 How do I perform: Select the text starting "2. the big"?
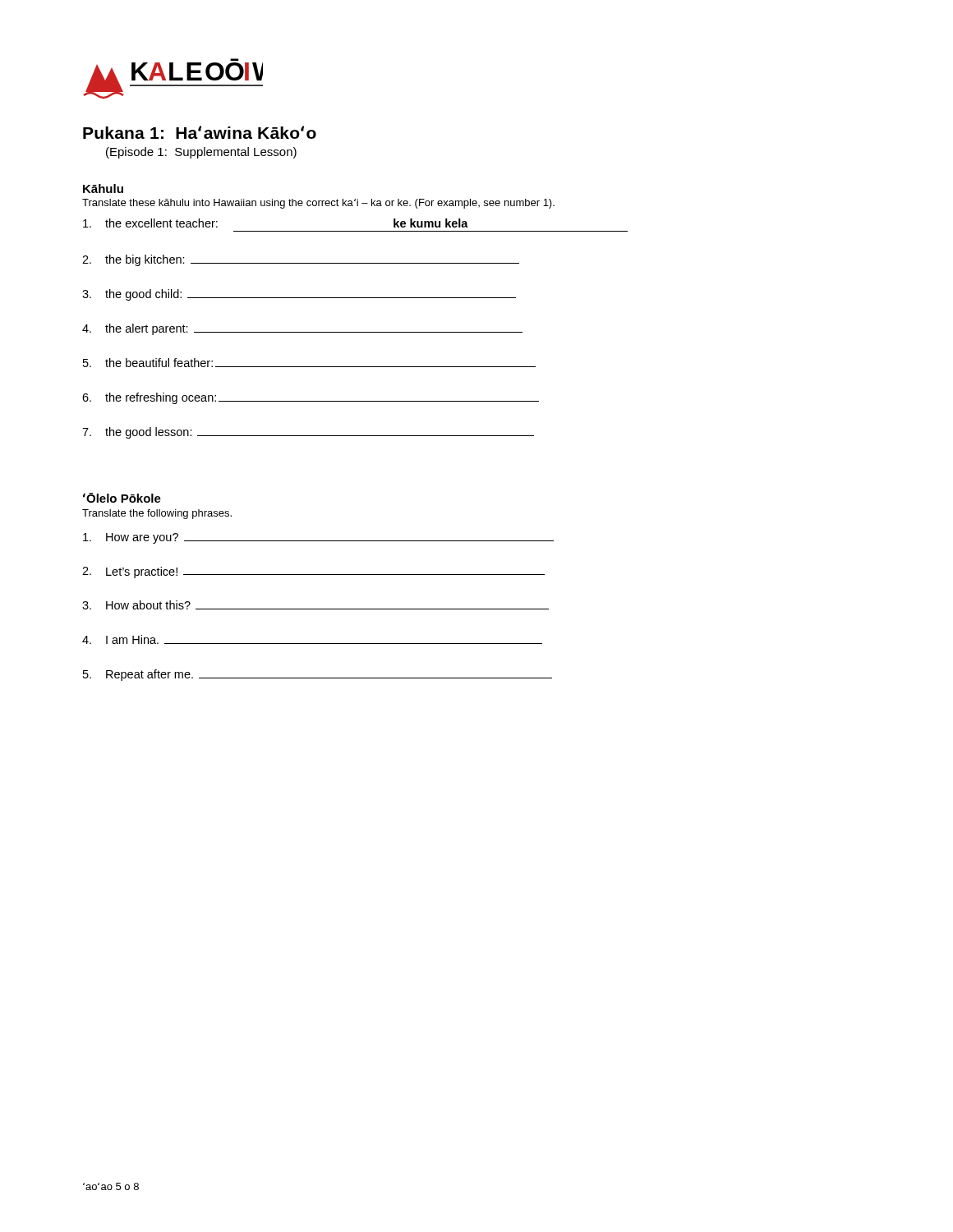[x=476, y=258]
